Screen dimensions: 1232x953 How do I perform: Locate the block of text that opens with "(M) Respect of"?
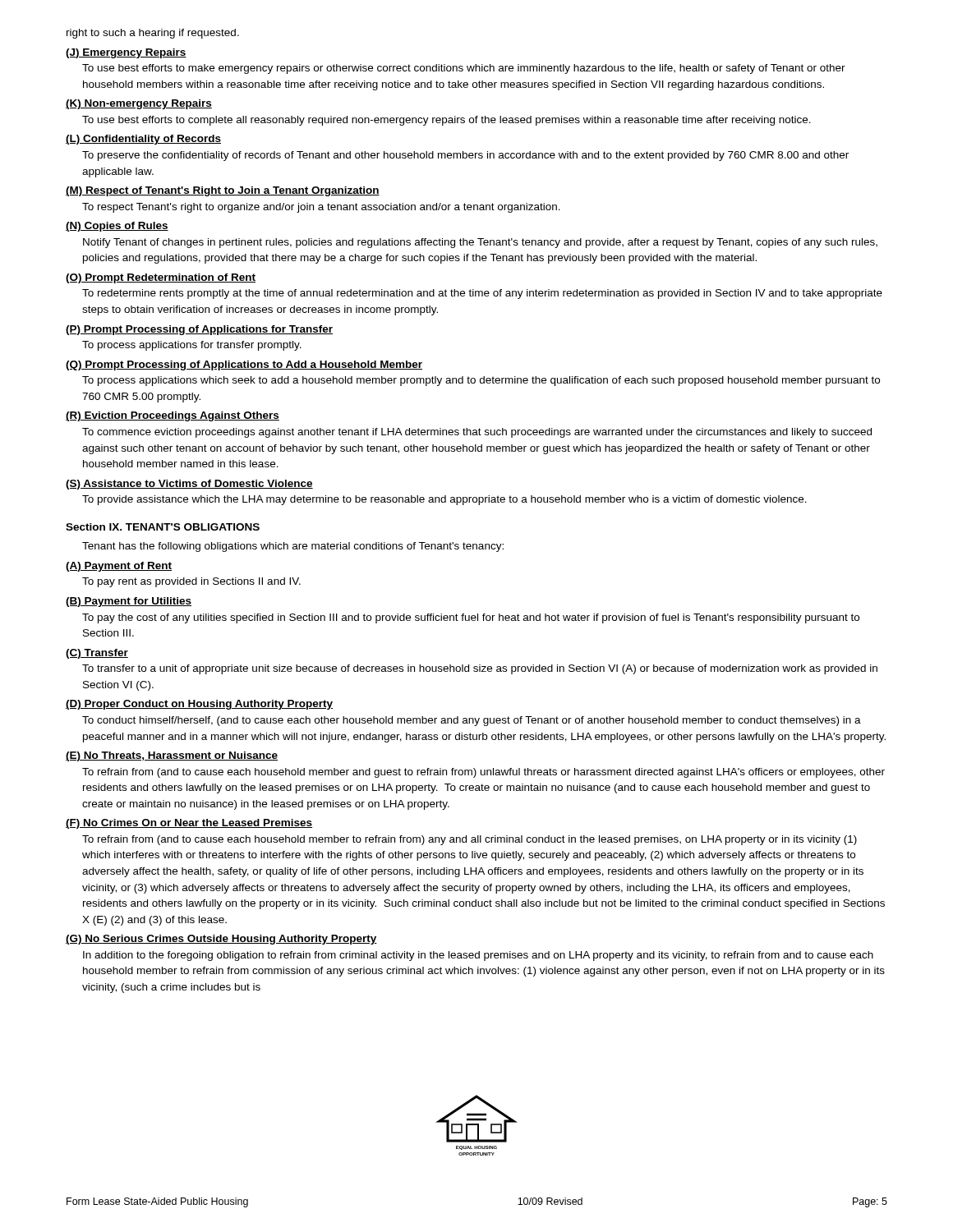(x=476, y=199)
